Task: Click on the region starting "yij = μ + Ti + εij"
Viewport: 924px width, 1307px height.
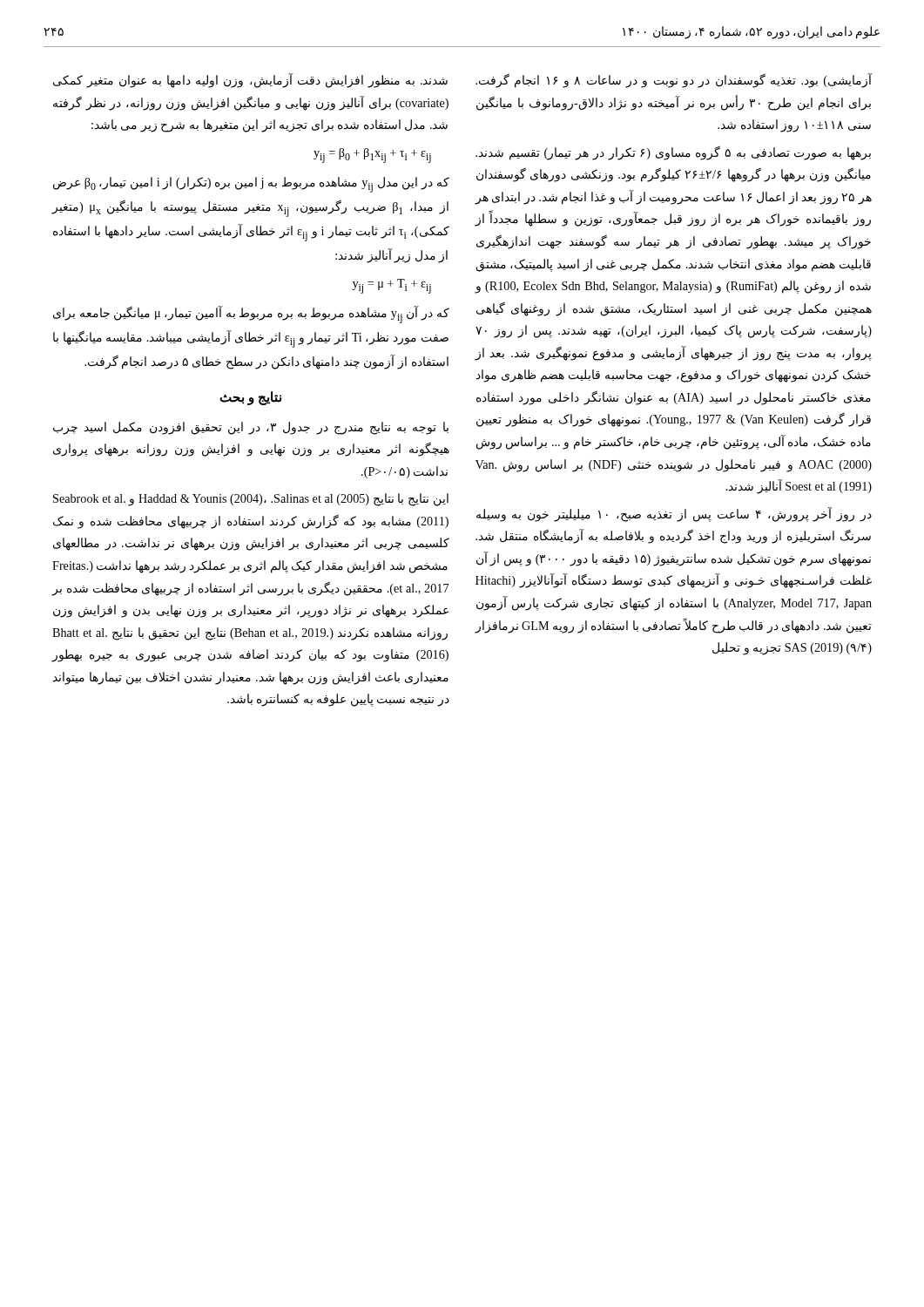Action: click(392, 285)
